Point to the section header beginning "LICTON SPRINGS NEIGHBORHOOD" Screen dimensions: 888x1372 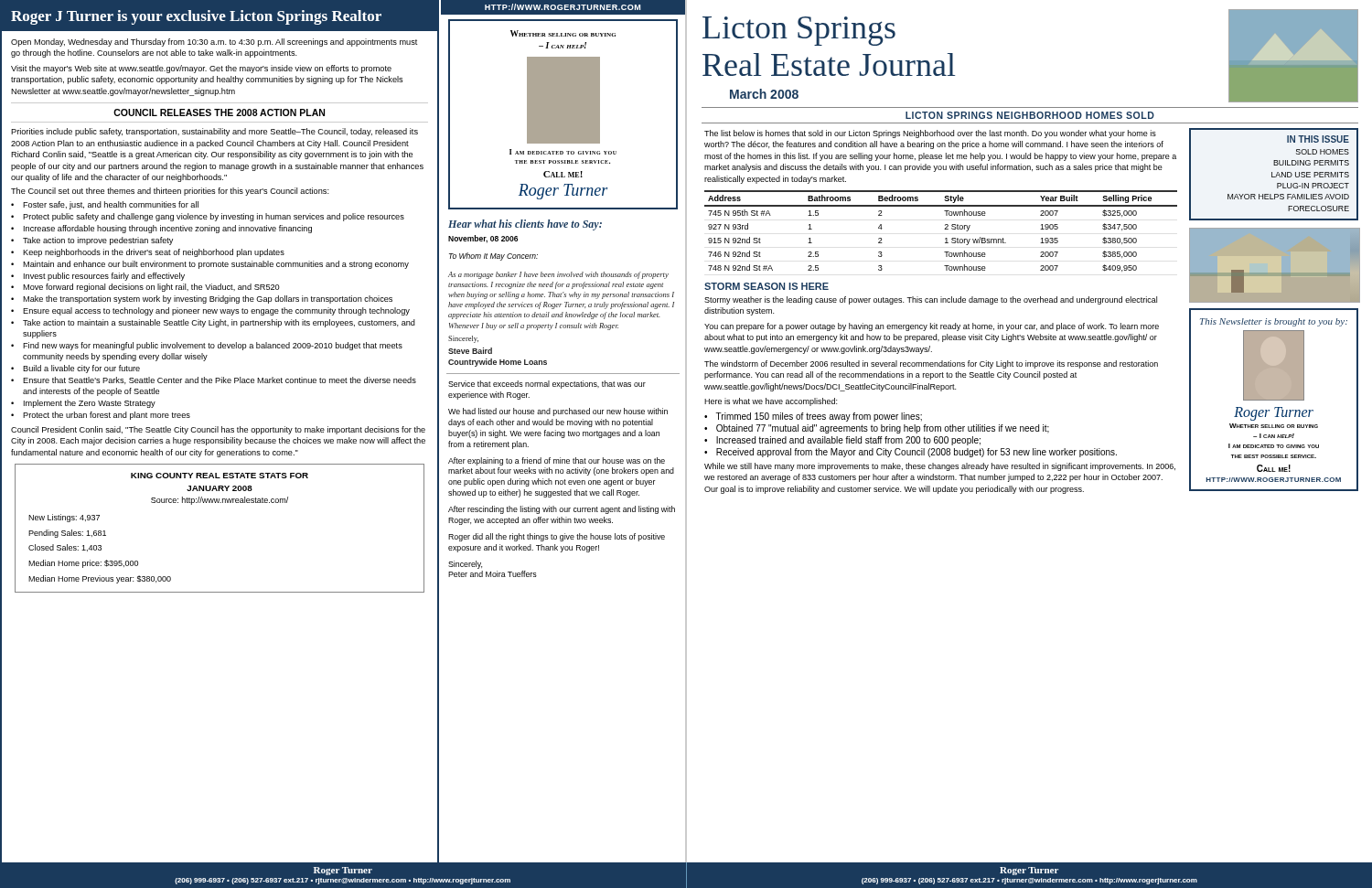click(x=1030, y=115)
